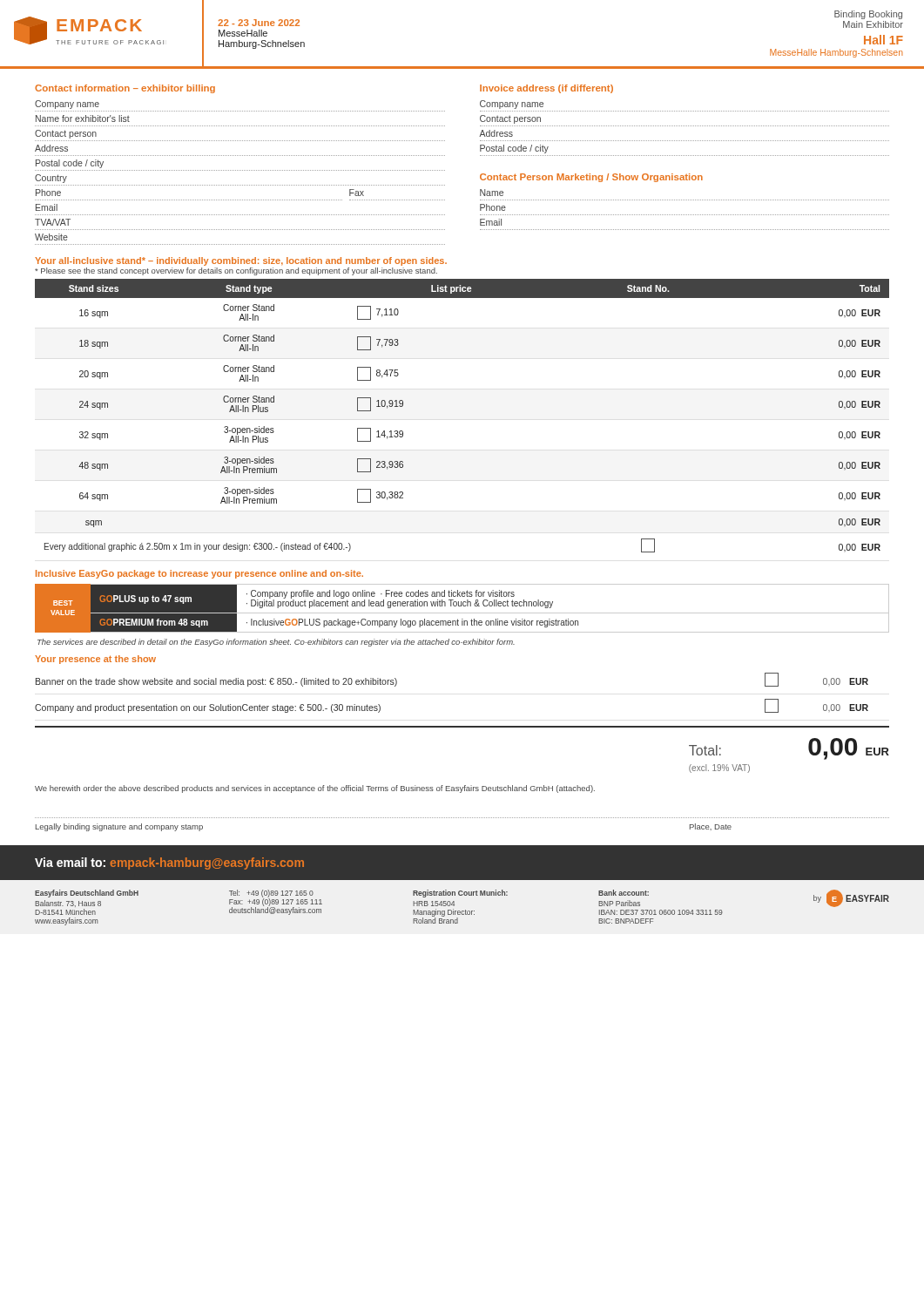Find the block on this page that starts "The services are described"

(x=276, y=642)
